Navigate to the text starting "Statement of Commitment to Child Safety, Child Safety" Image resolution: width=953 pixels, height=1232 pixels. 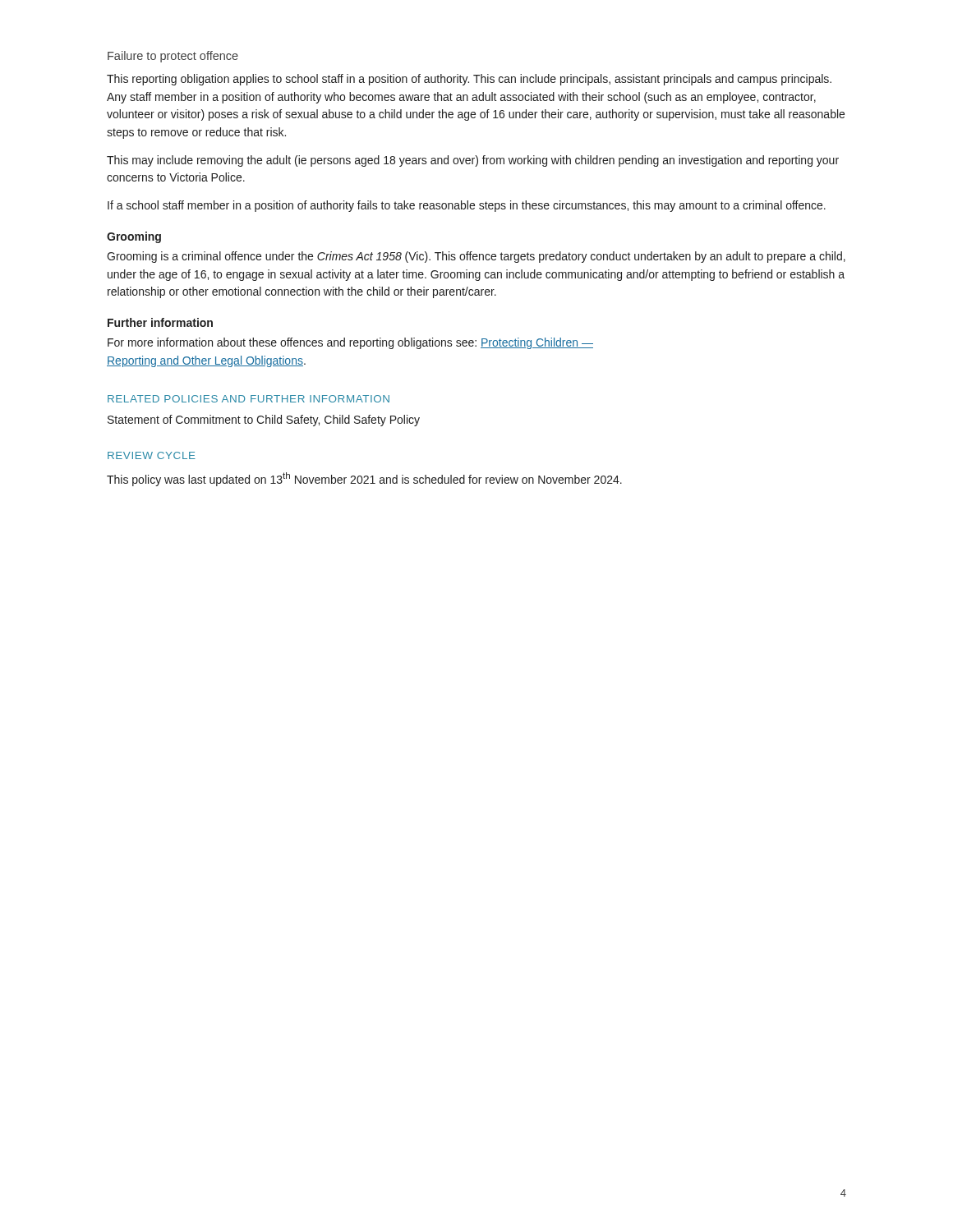264,421
